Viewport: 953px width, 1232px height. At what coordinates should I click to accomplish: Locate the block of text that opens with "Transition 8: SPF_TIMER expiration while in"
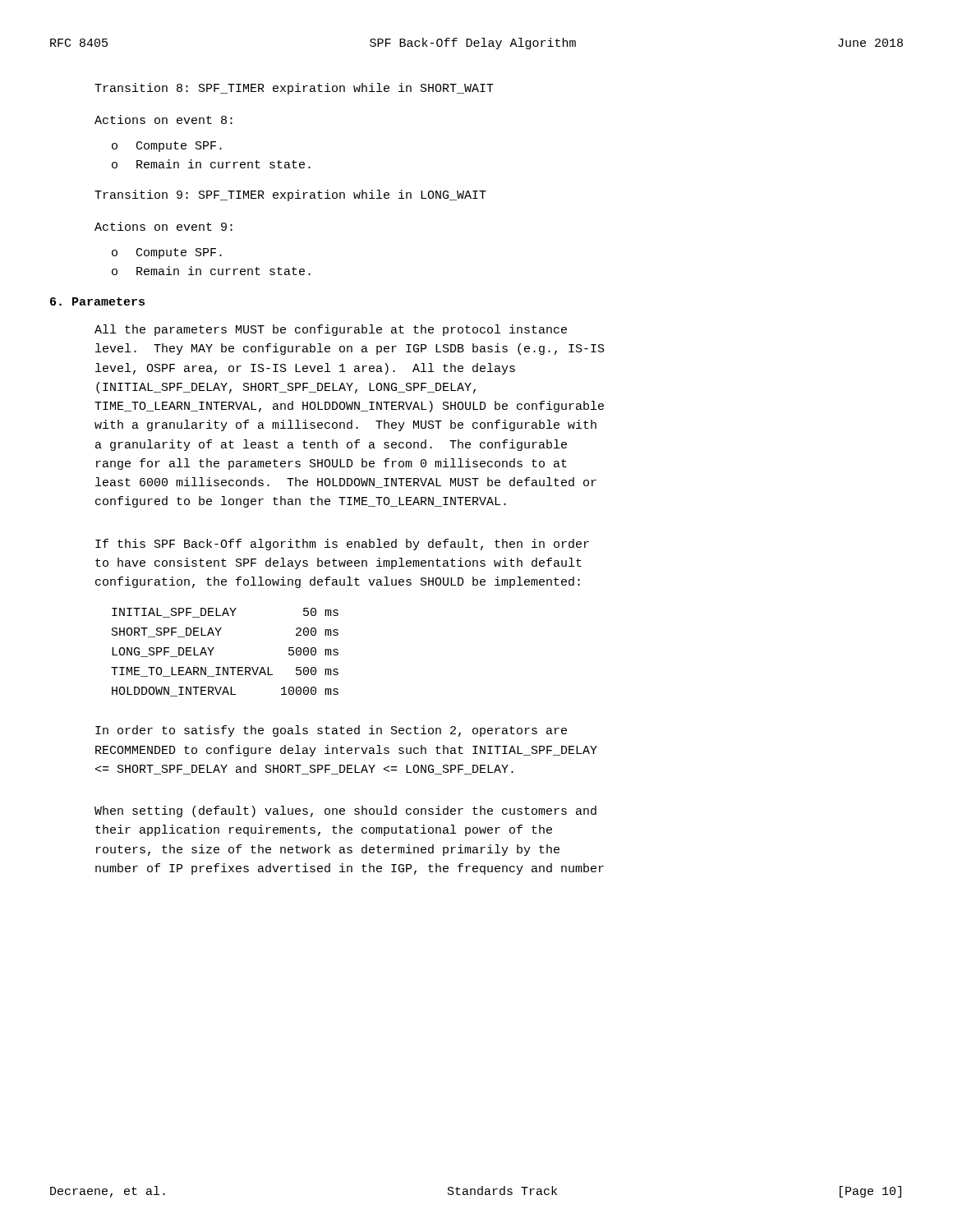tap(294, 89)
